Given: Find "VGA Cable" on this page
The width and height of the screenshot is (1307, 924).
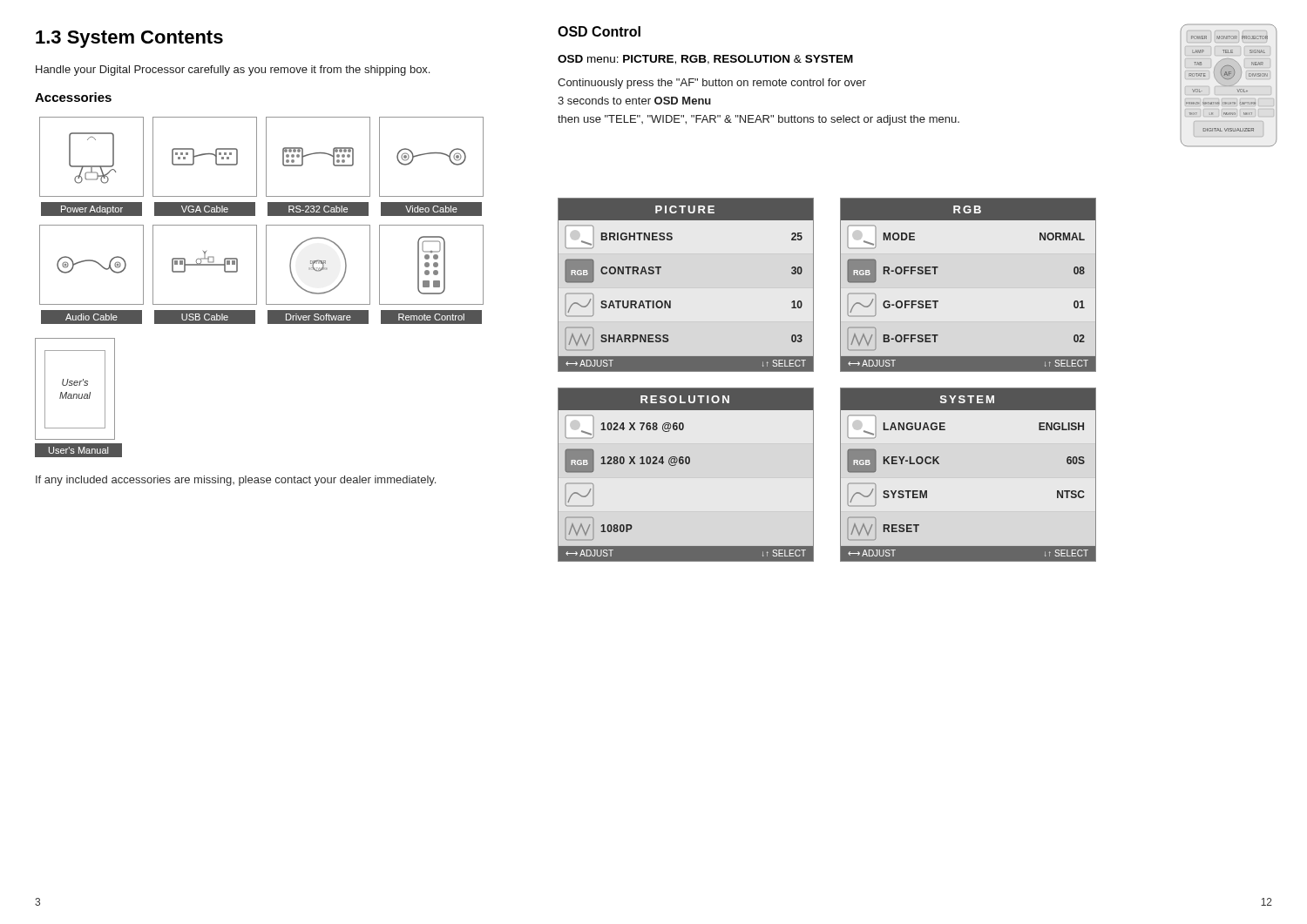Looking at the screenshot, I should pyautogui.click(x=205, y=209).
